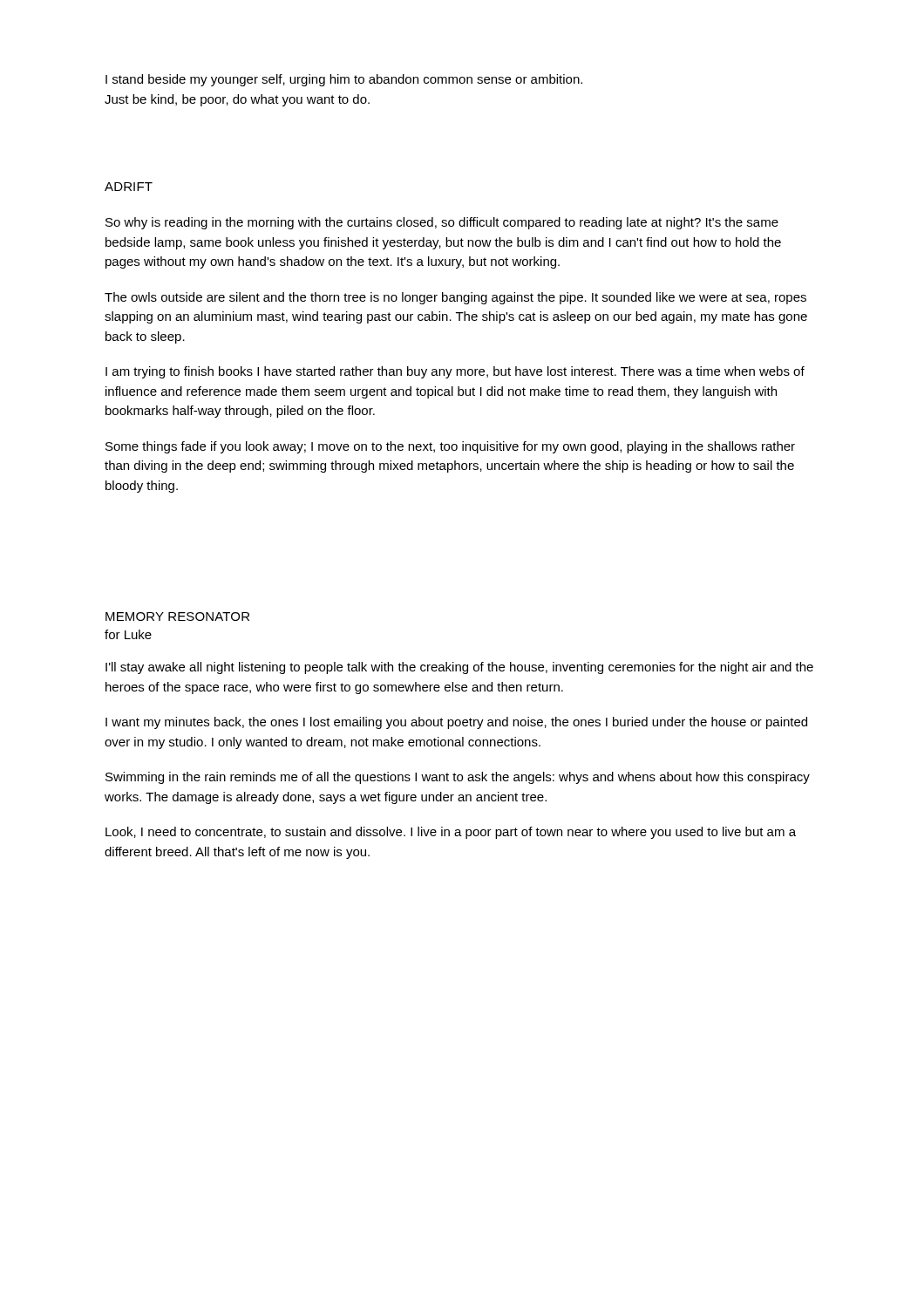The width and height of the screenshot is (924, 1308).
Task: Find the element starting "So why is reading in the"
Action: tap(443, 242)
